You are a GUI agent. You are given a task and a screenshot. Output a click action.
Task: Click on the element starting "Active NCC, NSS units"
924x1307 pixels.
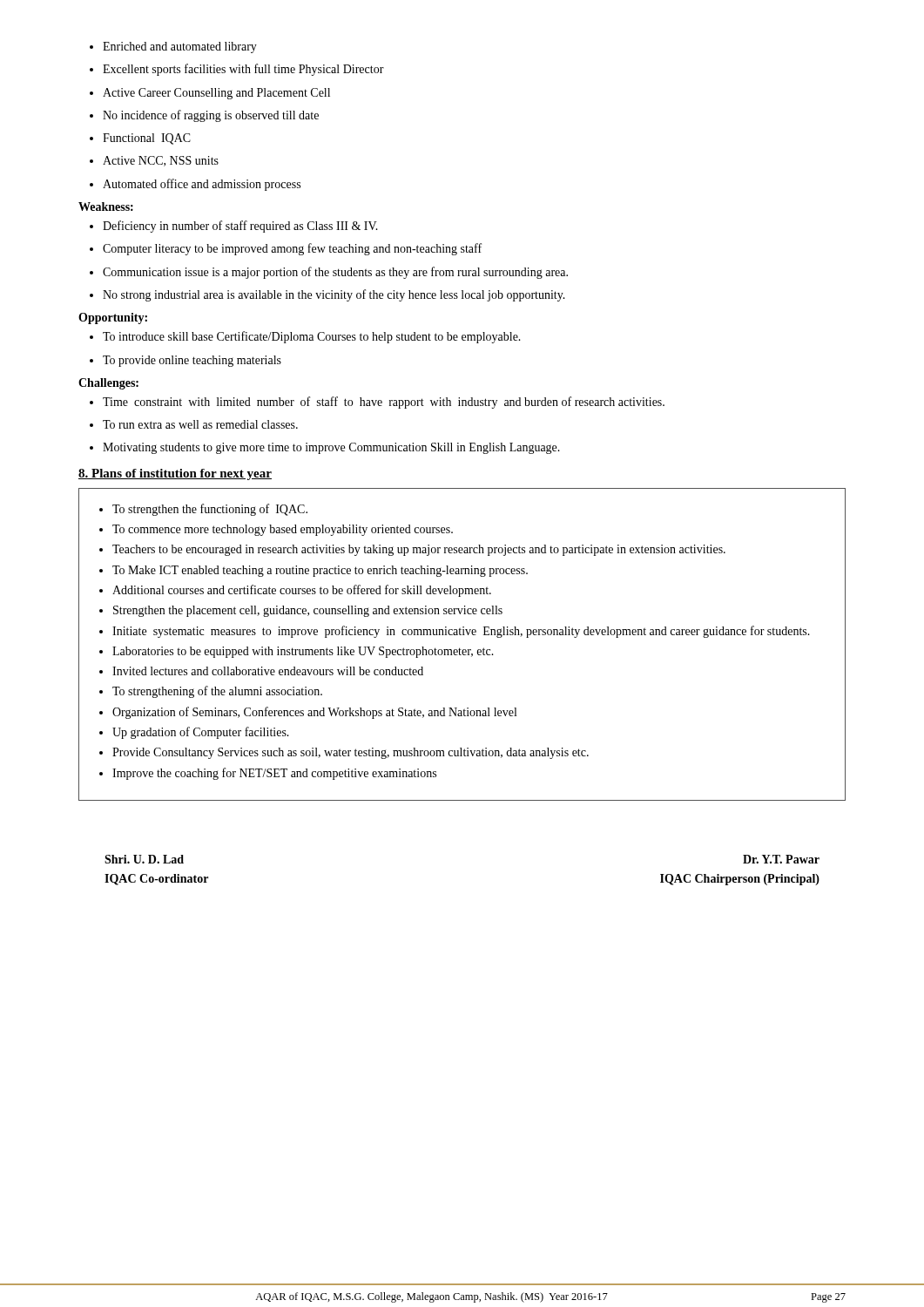coord(154,161)
